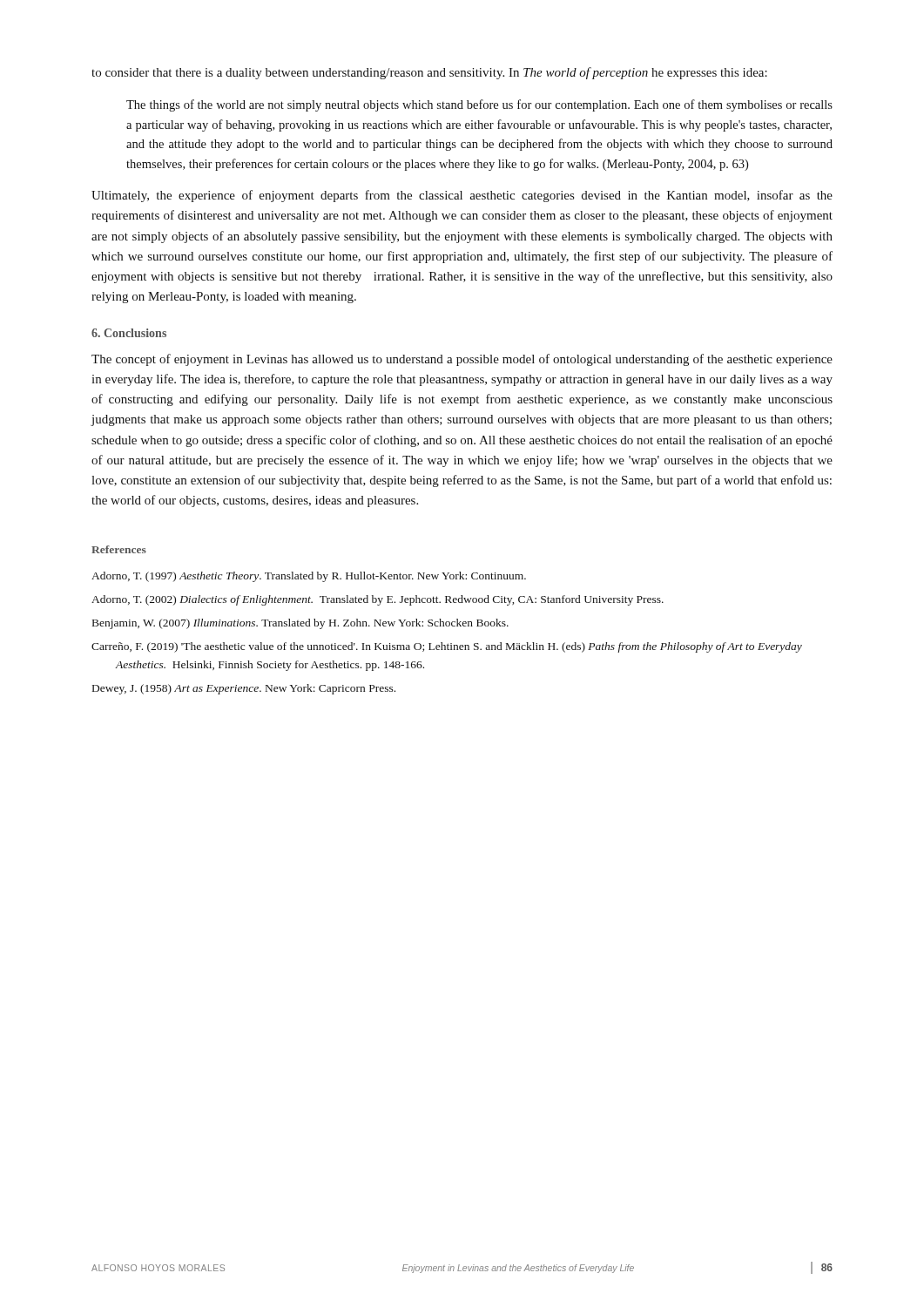Find the list item that says "Benjamin, W. (2007)"
Viewport: 924px width, 1307px height.
tap(300, 623)
